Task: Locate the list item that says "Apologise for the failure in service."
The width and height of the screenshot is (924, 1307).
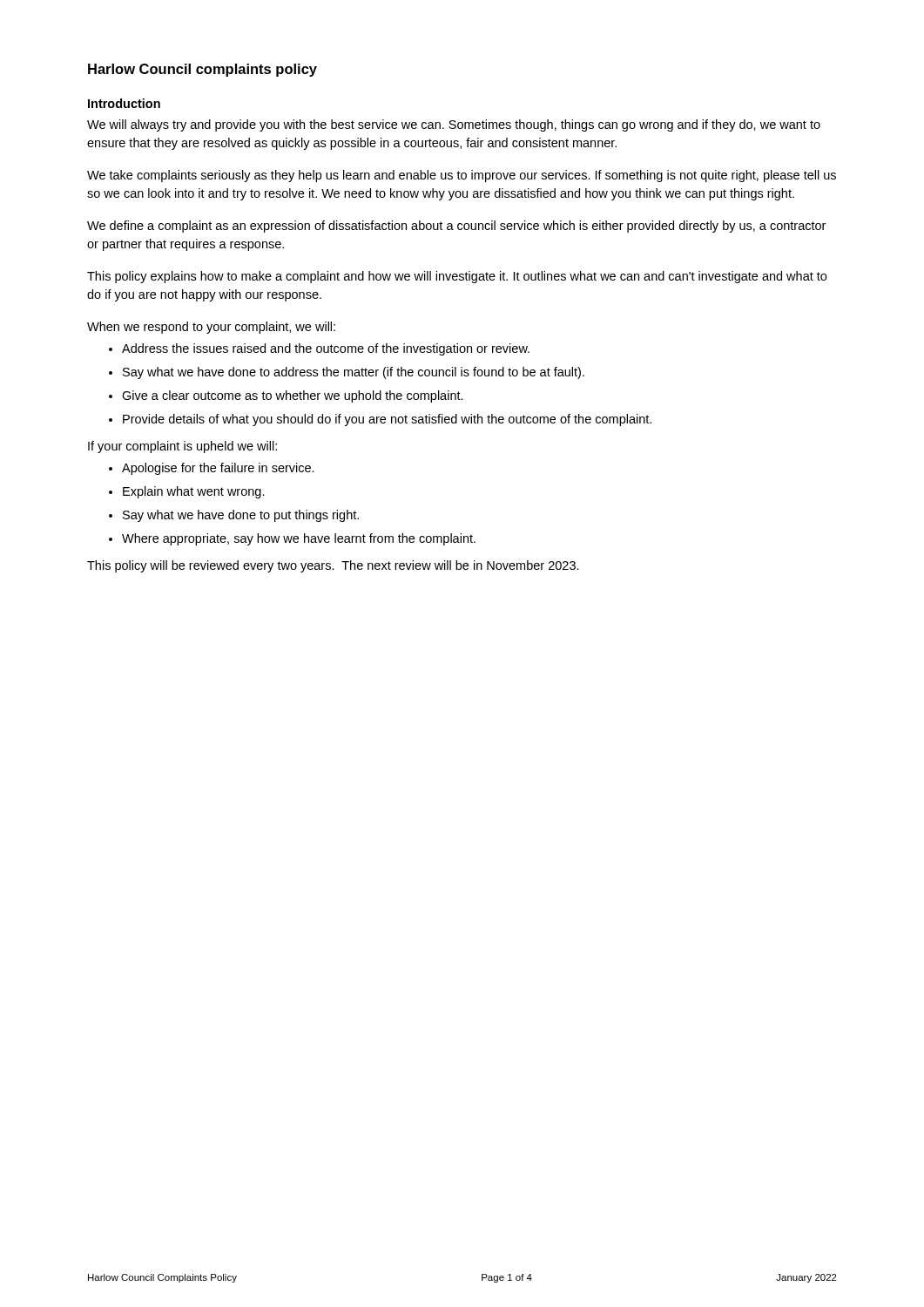Action: 218,468
